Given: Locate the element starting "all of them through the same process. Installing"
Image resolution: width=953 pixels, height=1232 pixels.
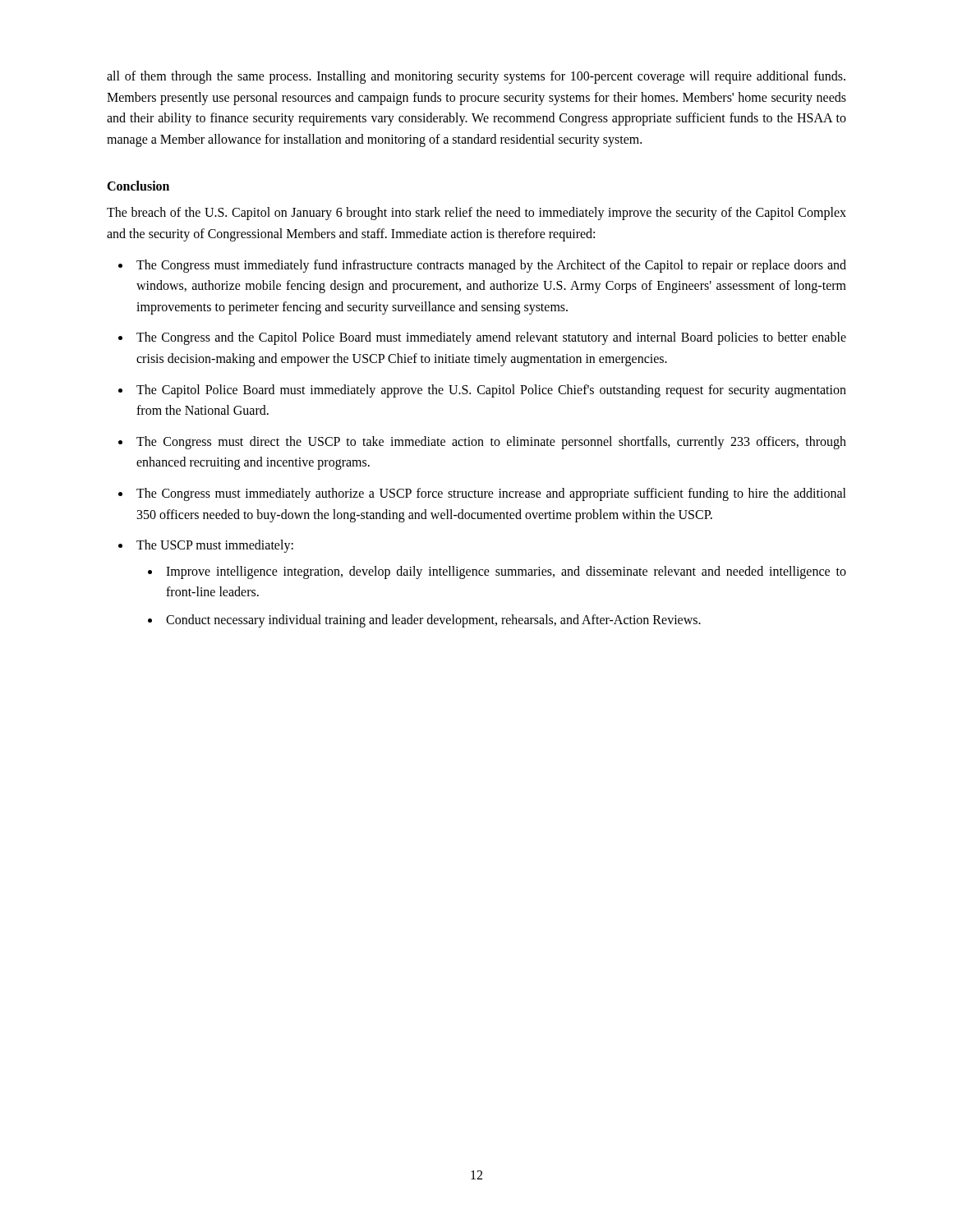Looking at the screenshot, I should pos(476,107).
